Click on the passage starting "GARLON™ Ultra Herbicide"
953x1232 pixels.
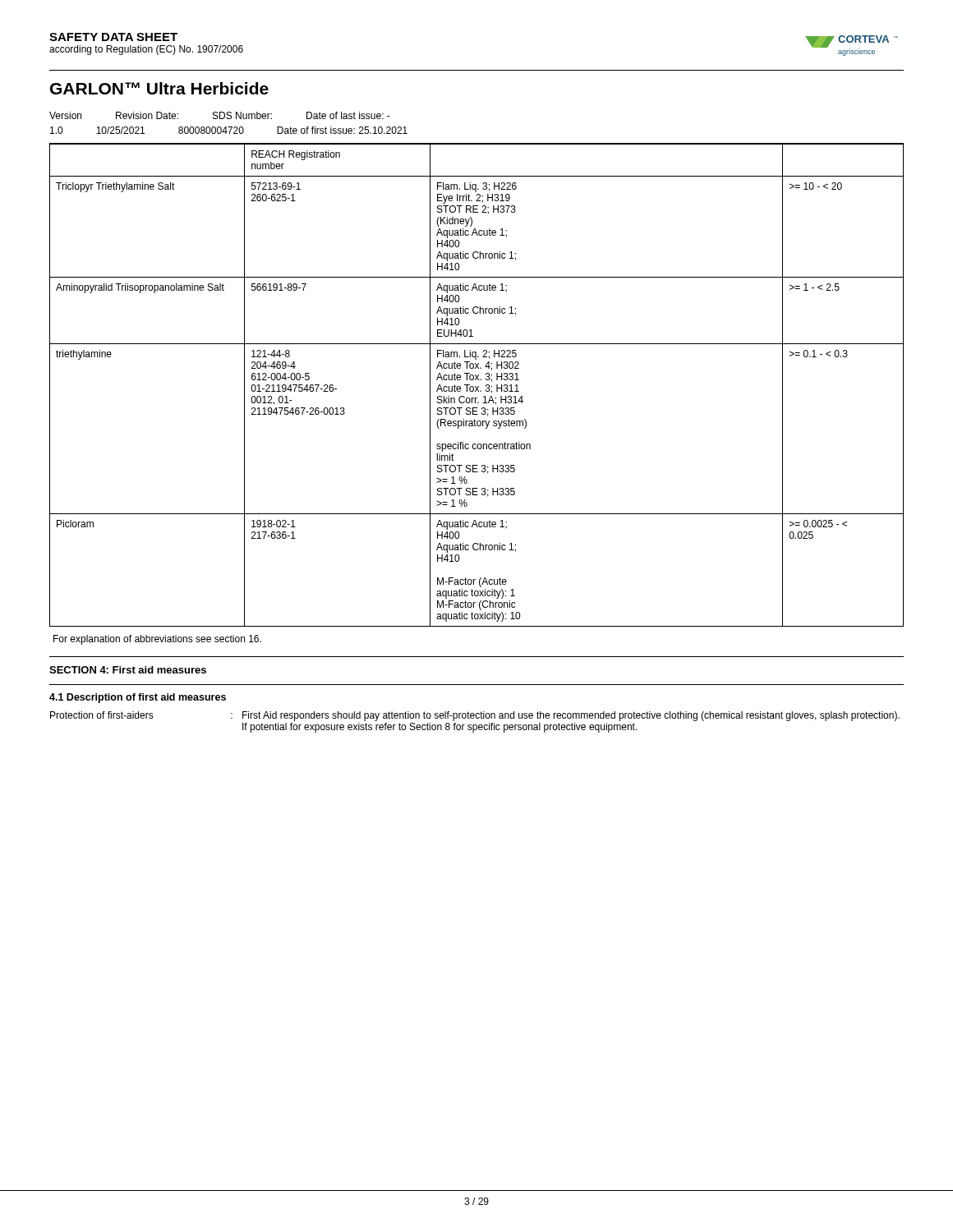pyautogui.click(x=159, y=88)
